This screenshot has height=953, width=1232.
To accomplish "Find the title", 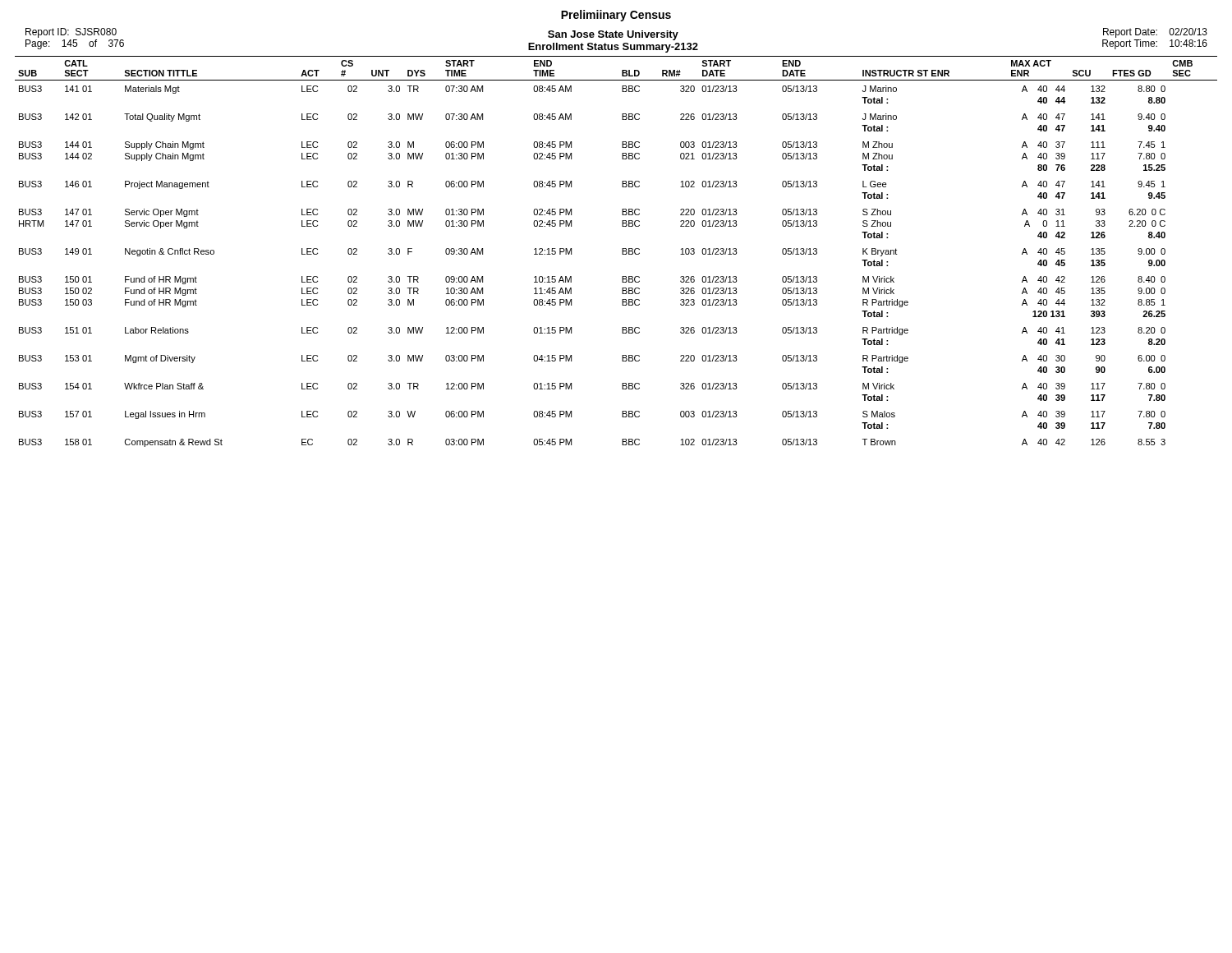I will 616,15.
